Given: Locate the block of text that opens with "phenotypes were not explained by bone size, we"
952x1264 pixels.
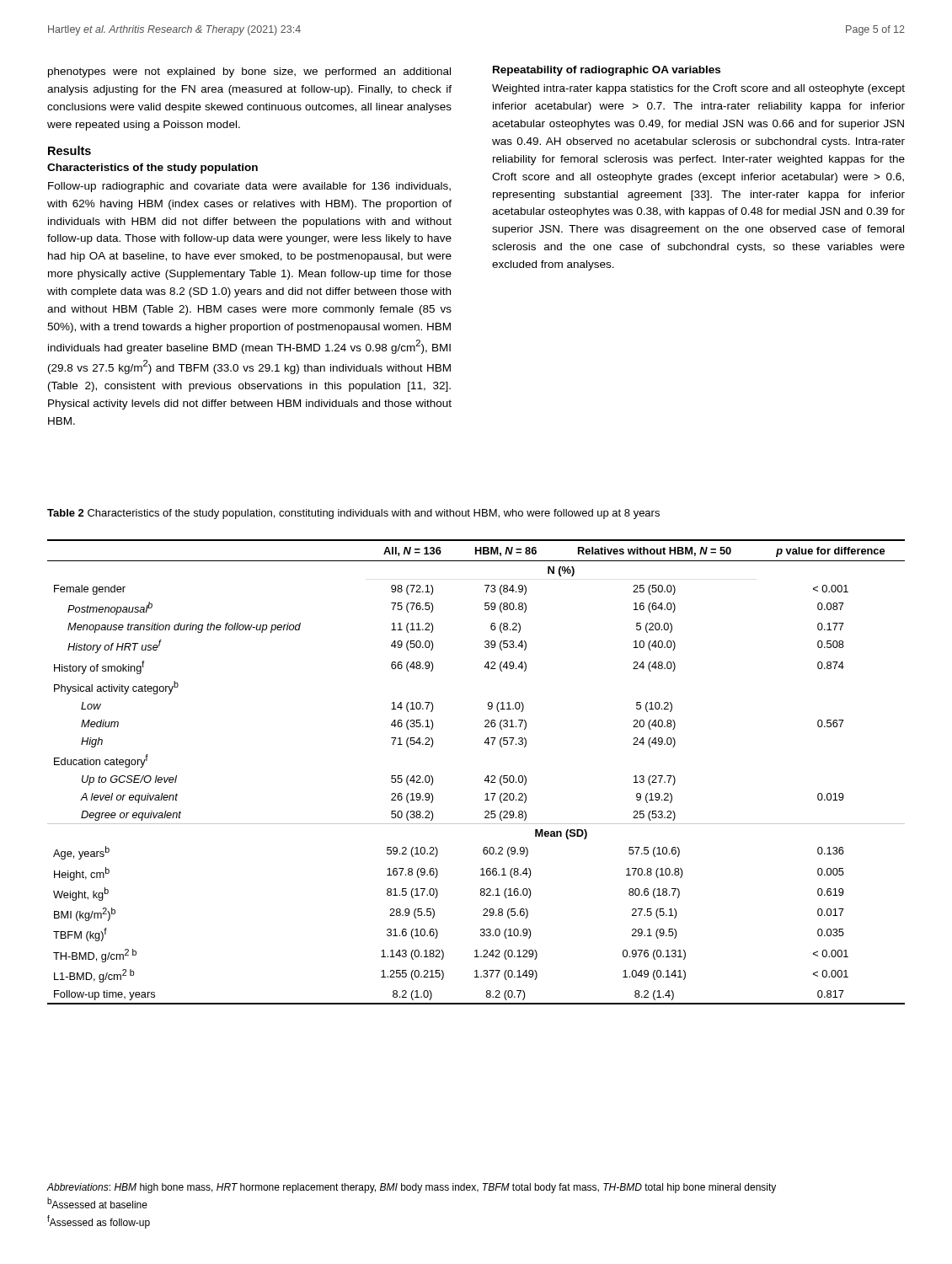Looking at the screenshot, I should coord(249,98).
